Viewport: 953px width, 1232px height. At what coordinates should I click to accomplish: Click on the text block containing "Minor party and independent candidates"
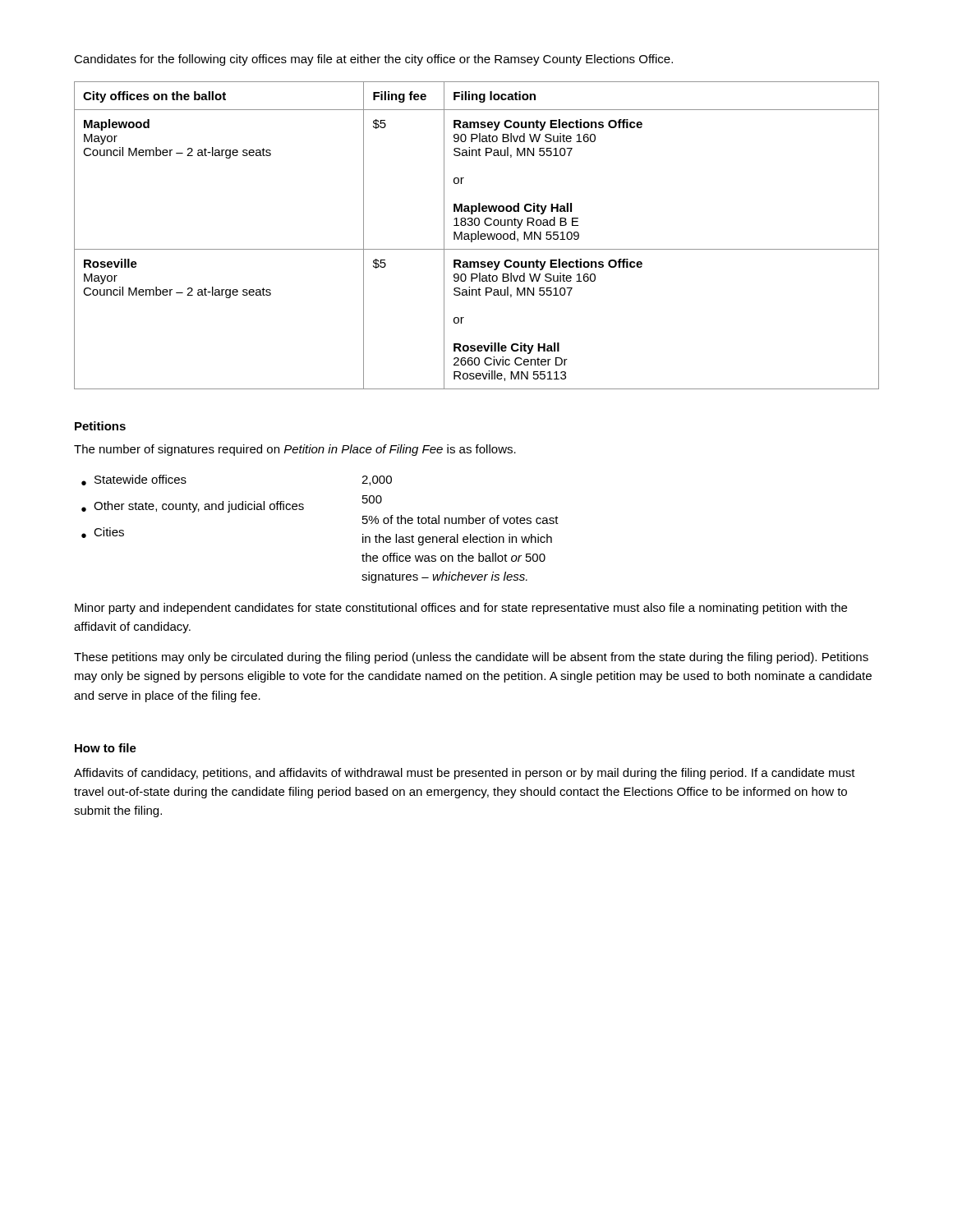tap(476, 617)
